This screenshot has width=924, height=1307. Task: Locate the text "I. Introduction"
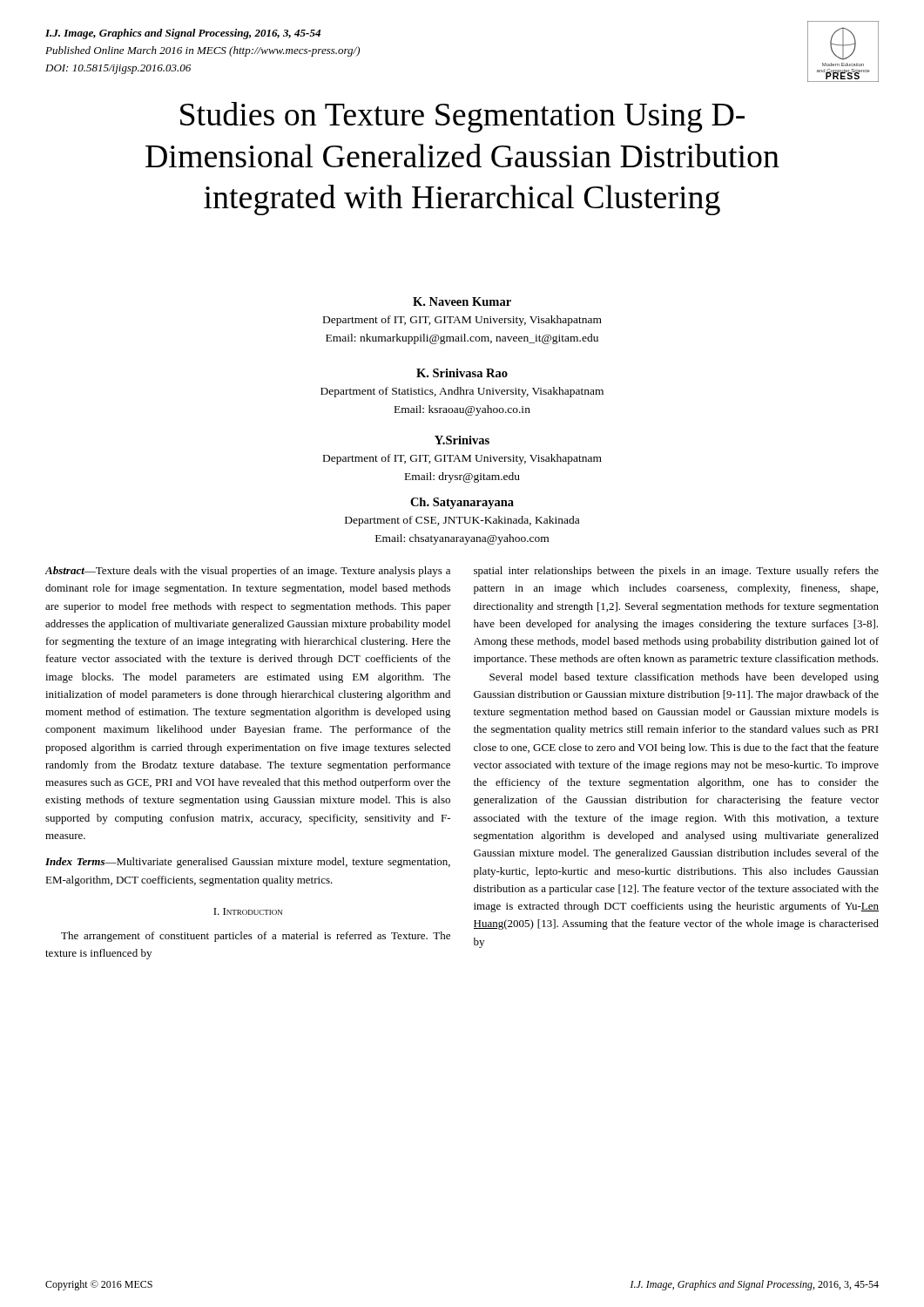248,911
